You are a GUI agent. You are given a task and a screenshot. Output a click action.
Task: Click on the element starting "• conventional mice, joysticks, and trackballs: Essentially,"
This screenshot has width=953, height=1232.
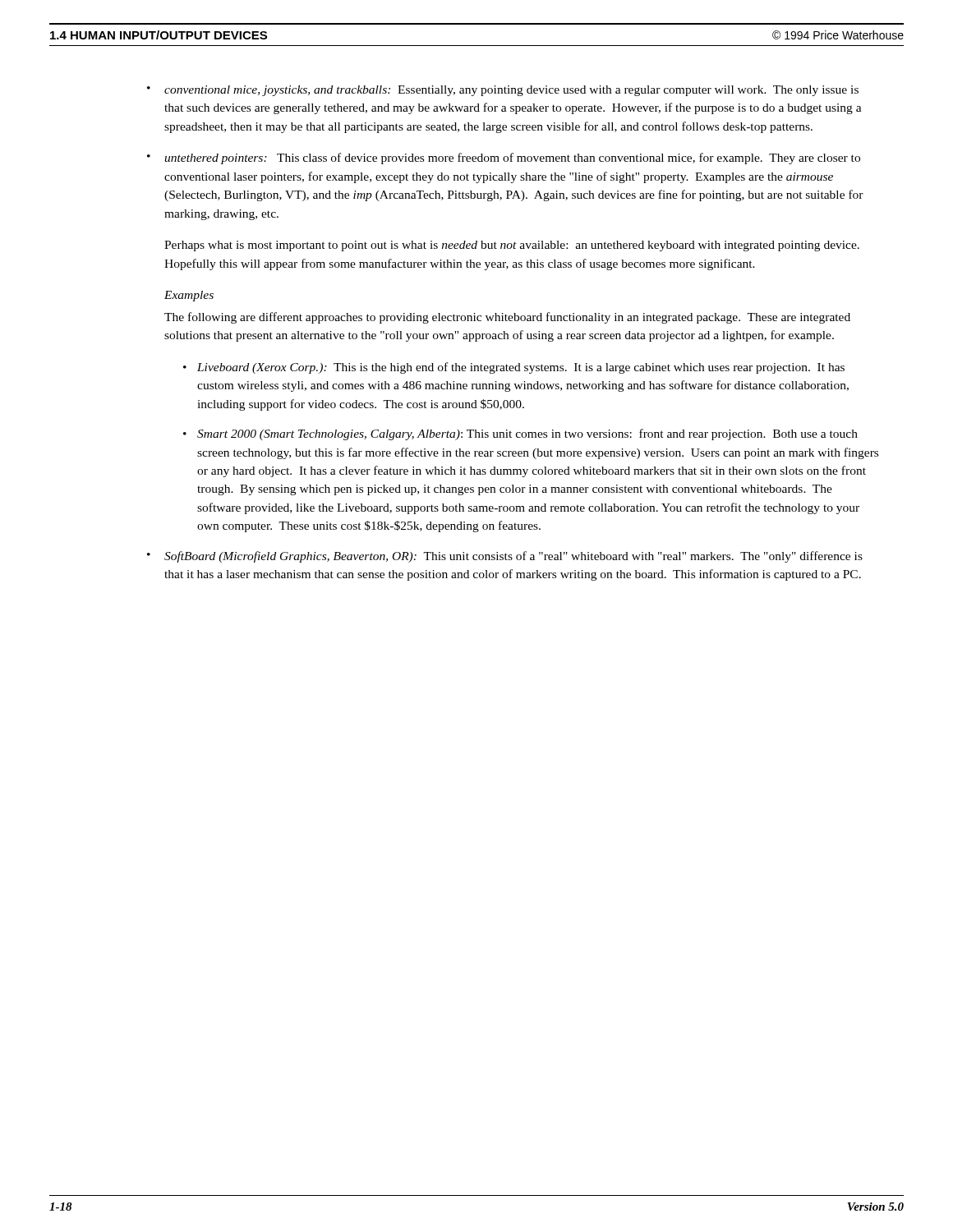click(x=522, y=108)
